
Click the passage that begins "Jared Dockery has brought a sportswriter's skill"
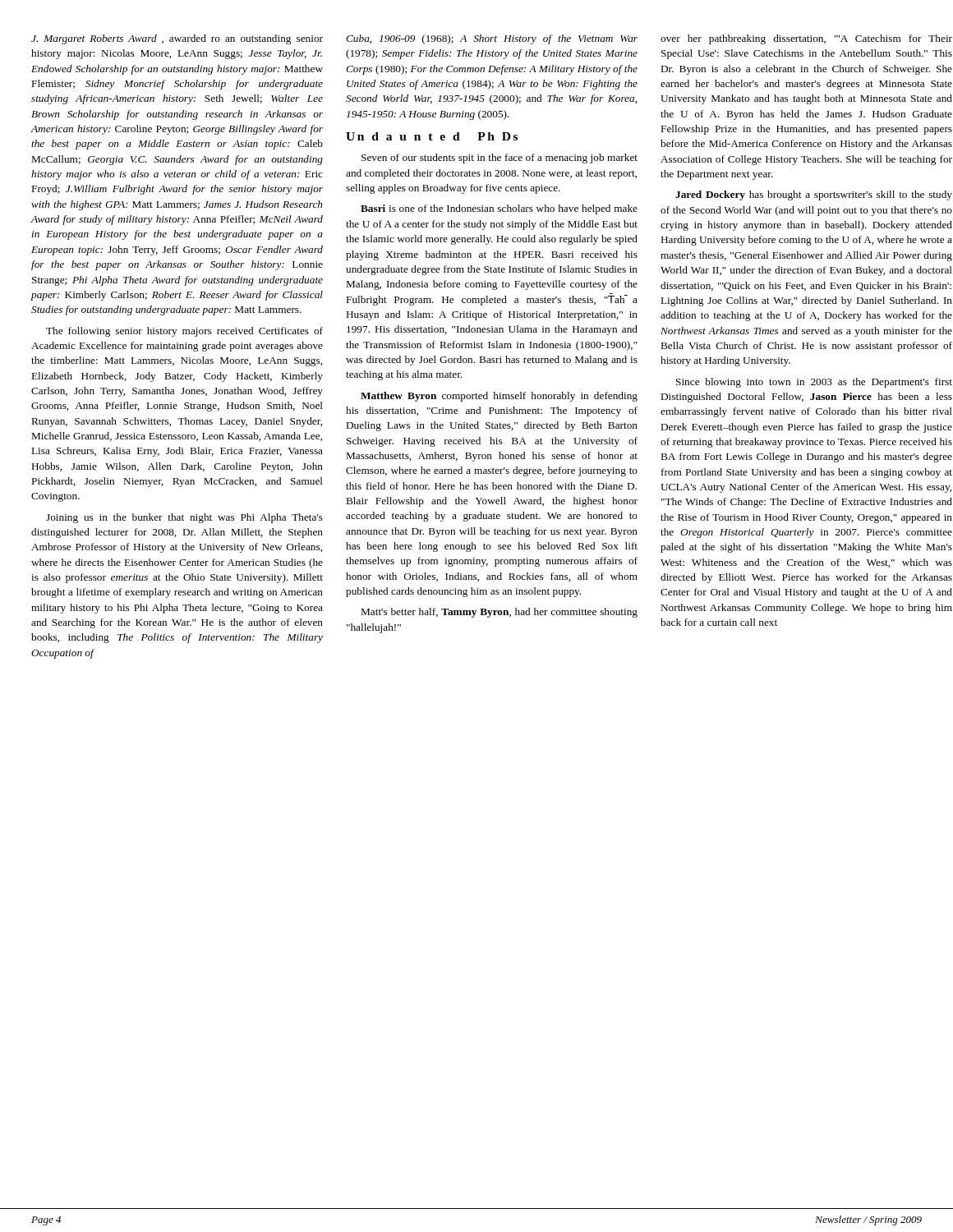(806, 278)
